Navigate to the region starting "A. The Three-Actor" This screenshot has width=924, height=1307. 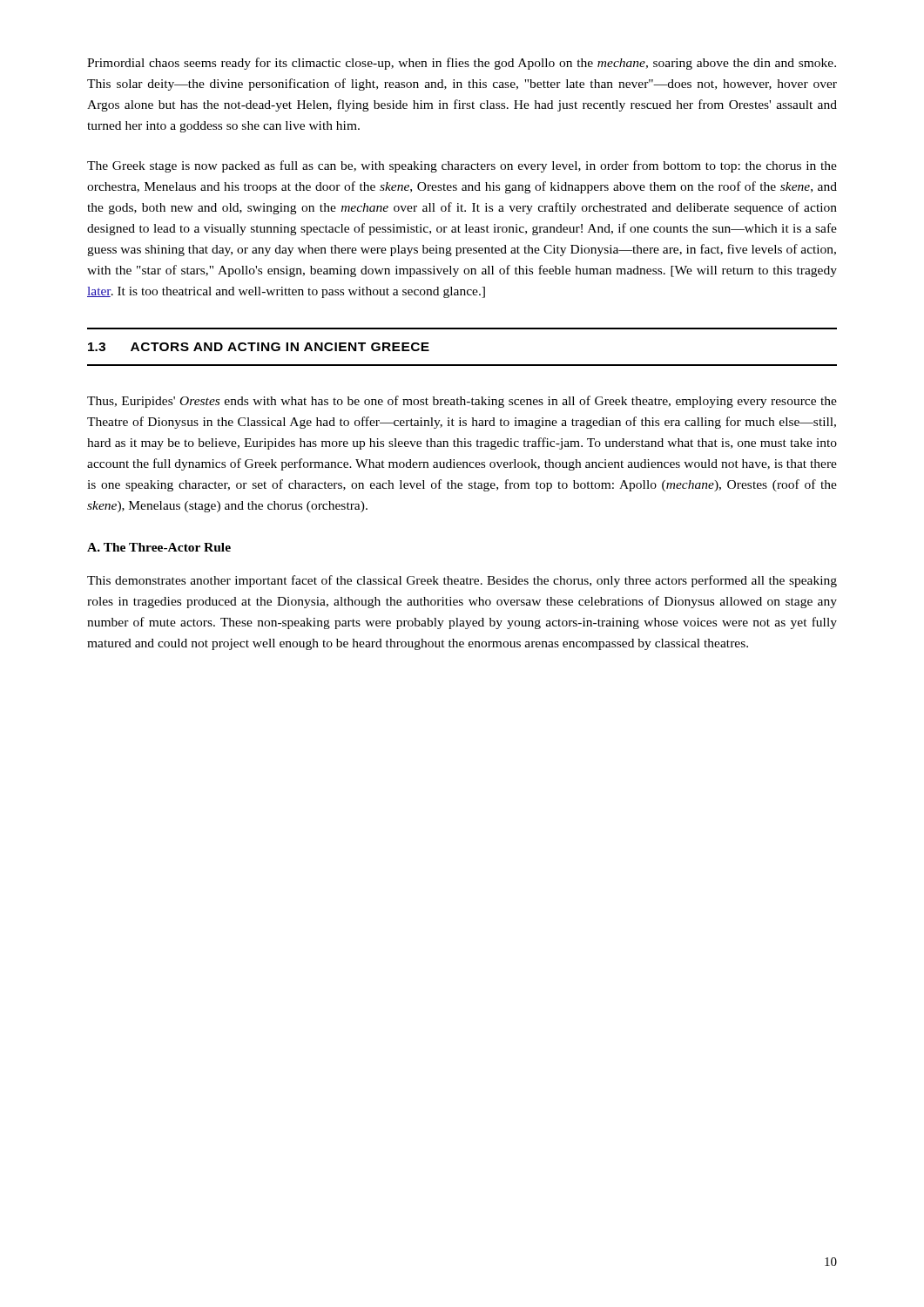click(x=159, y=547)
